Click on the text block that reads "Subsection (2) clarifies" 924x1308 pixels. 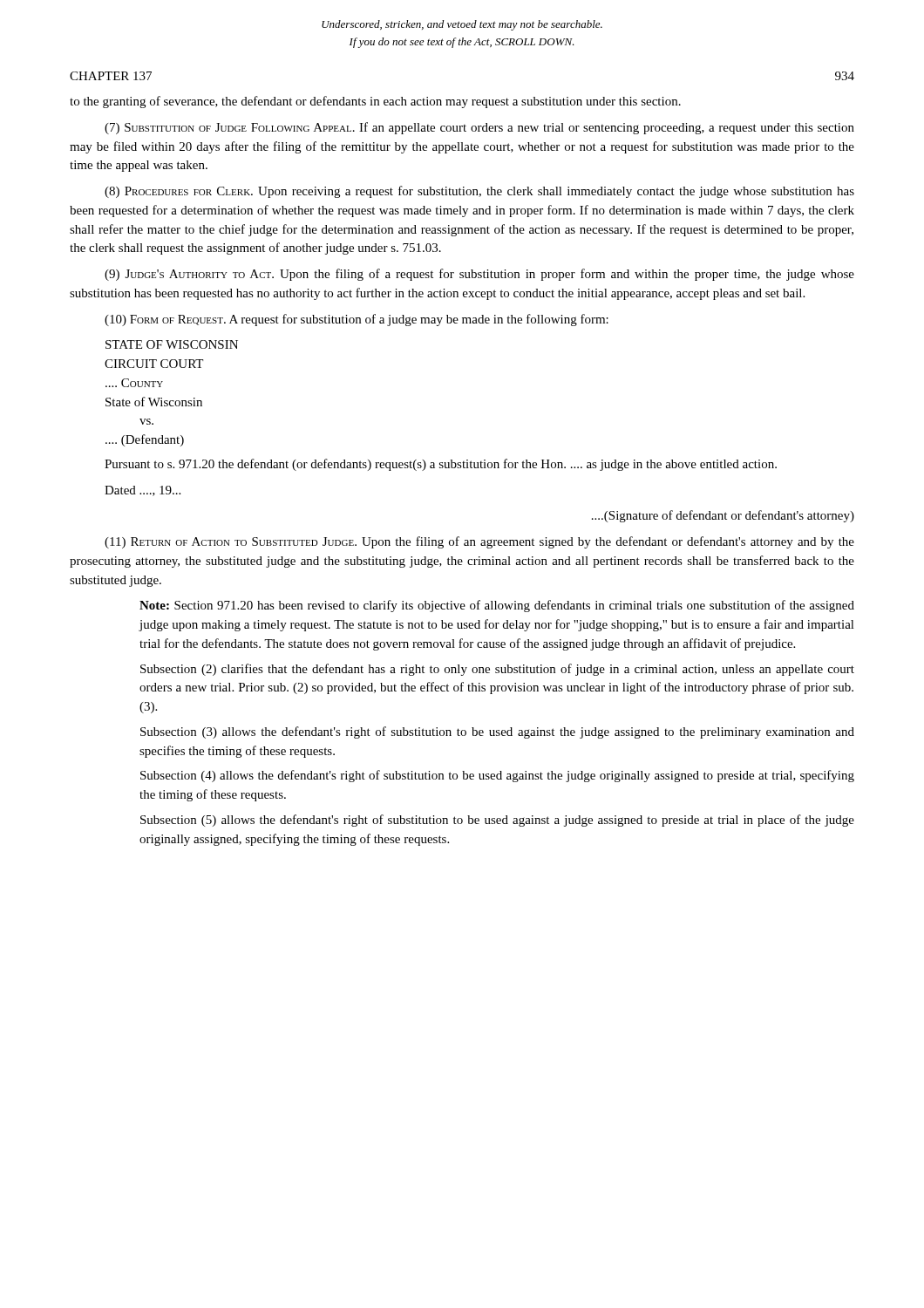point(497,688)
